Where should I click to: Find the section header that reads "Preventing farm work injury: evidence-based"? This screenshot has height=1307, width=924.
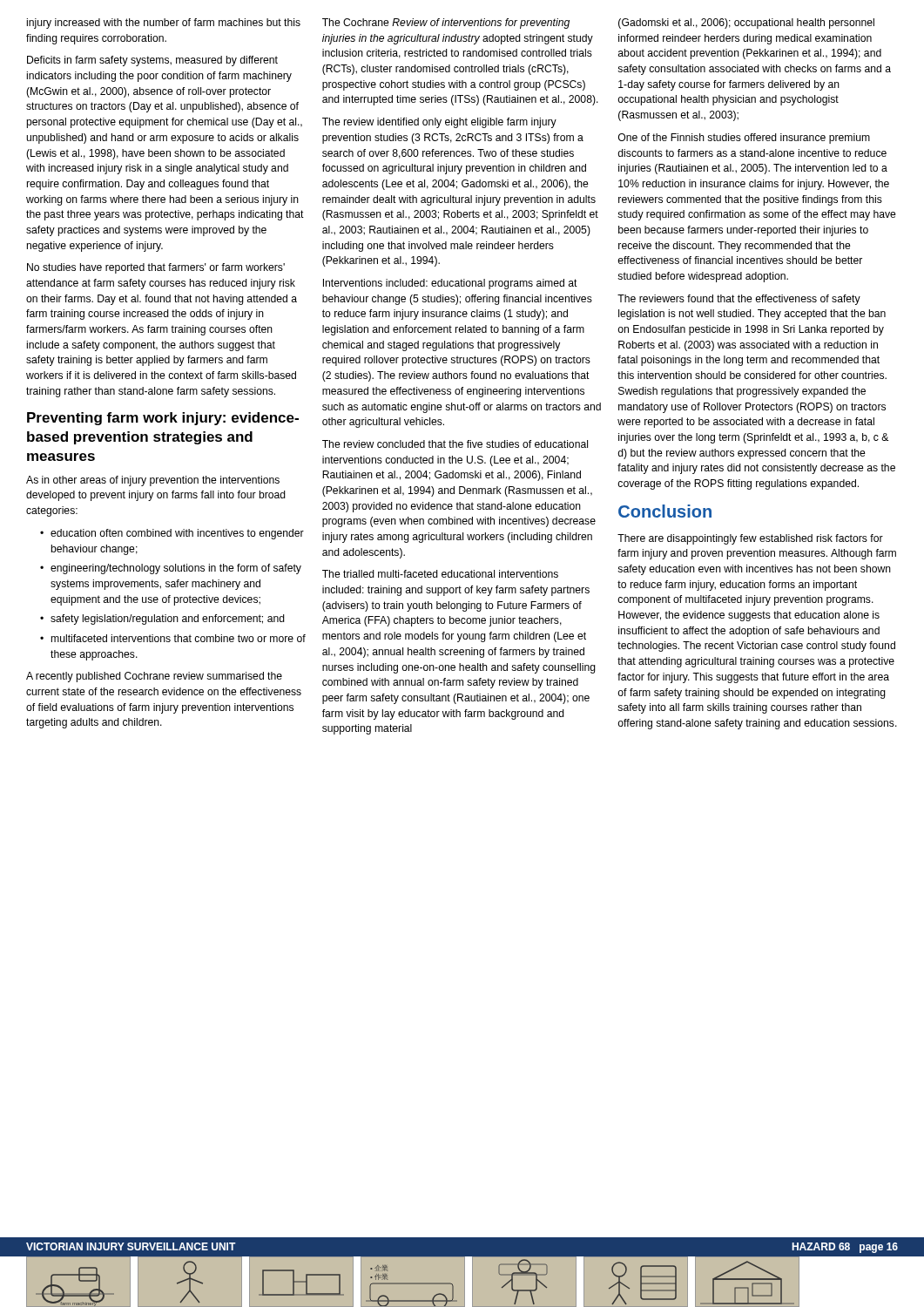coord(166,437)
